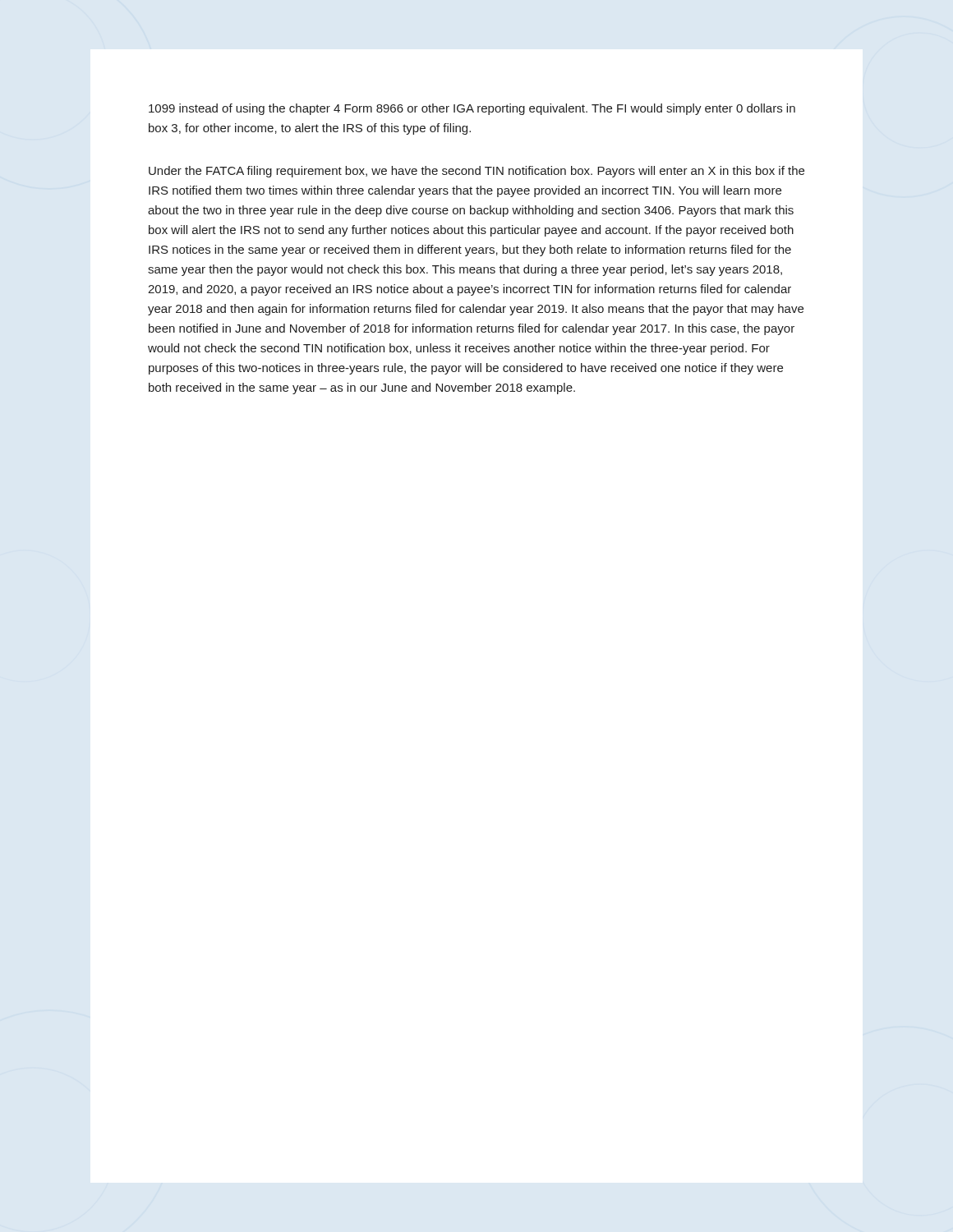Navigate to the element starting "1099 instead of"
Screen dimensions: 1232x953
(x=472, y=118)
